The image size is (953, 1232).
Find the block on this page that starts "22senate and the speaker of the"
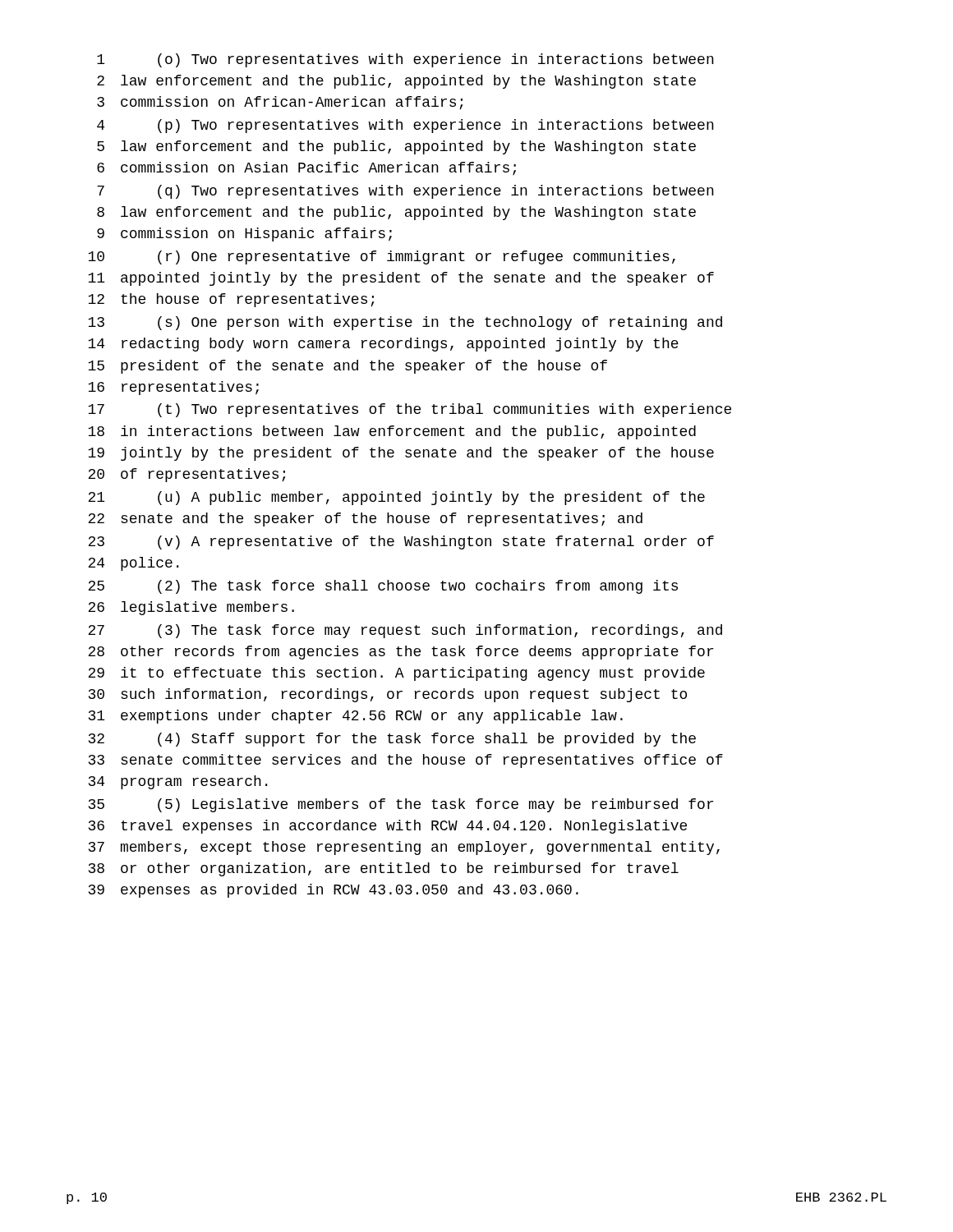(476, 519)
